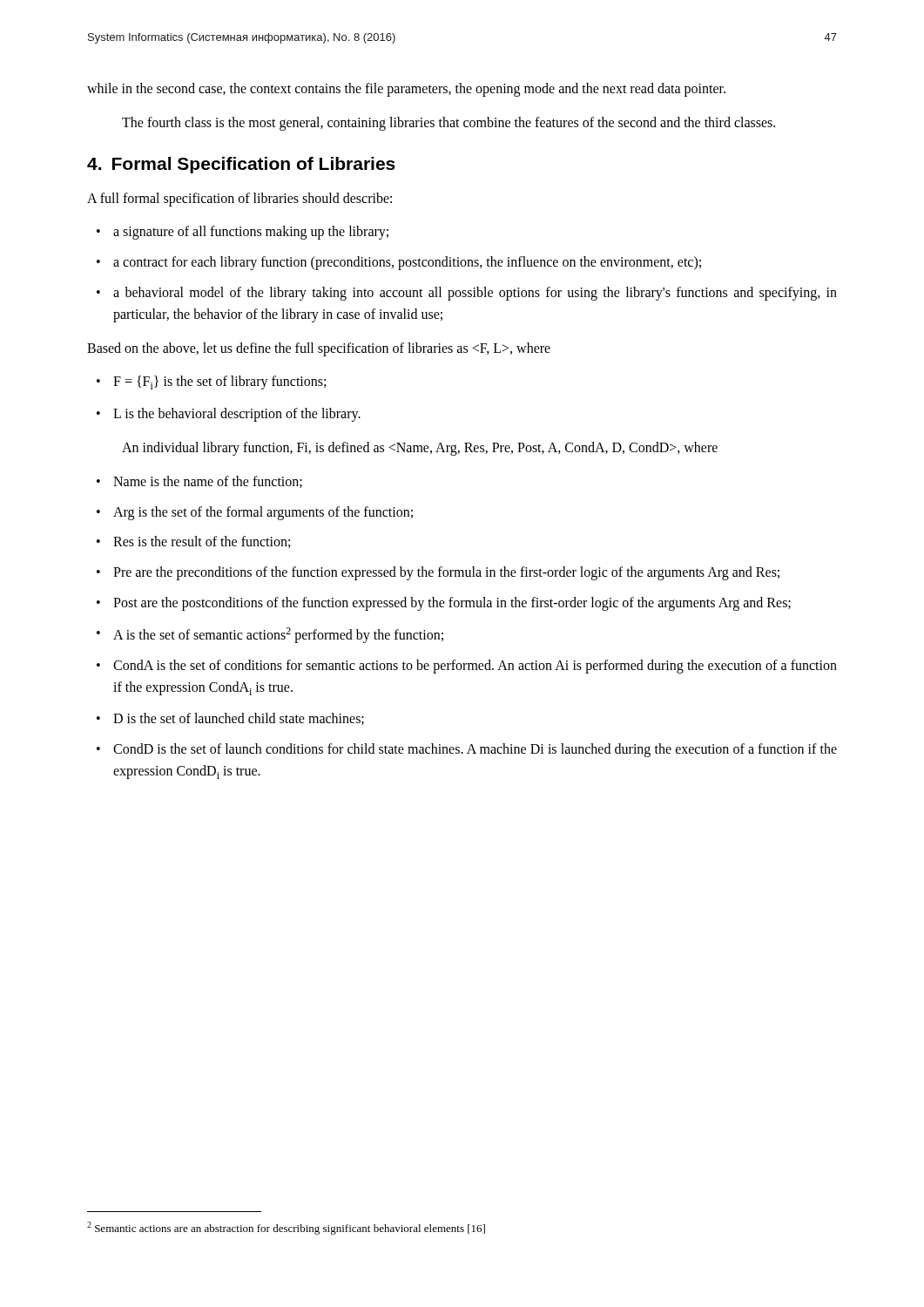The image size is (924, 1307).
Task: Point to "L is the behavioral description of the library."
Action: pyautogui.click(x=237, y=414)
